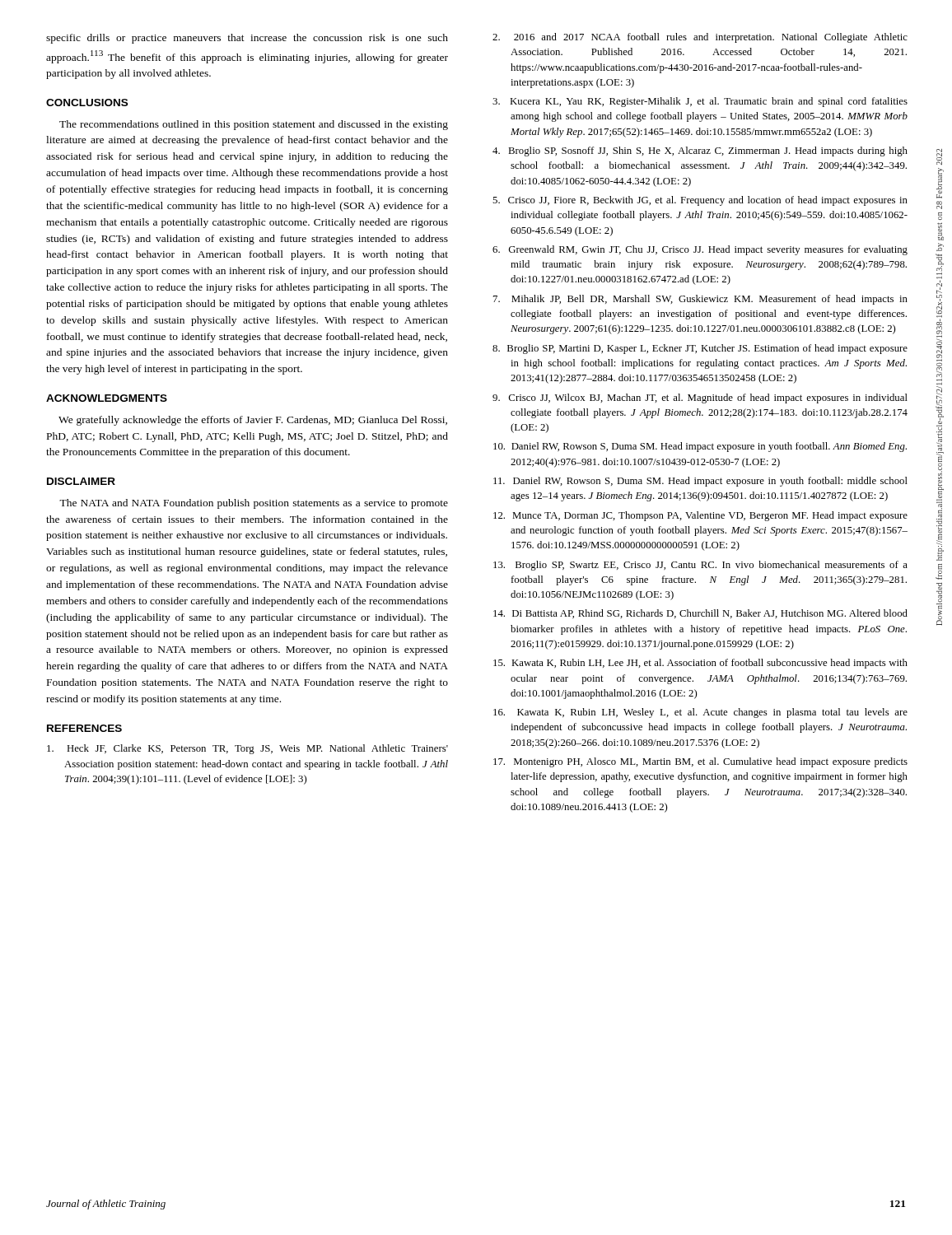Select the element starting "13. Broglio SP, Swartz EE, Crisco JJ,"
952x1235 pixels.
pos(700,579)
